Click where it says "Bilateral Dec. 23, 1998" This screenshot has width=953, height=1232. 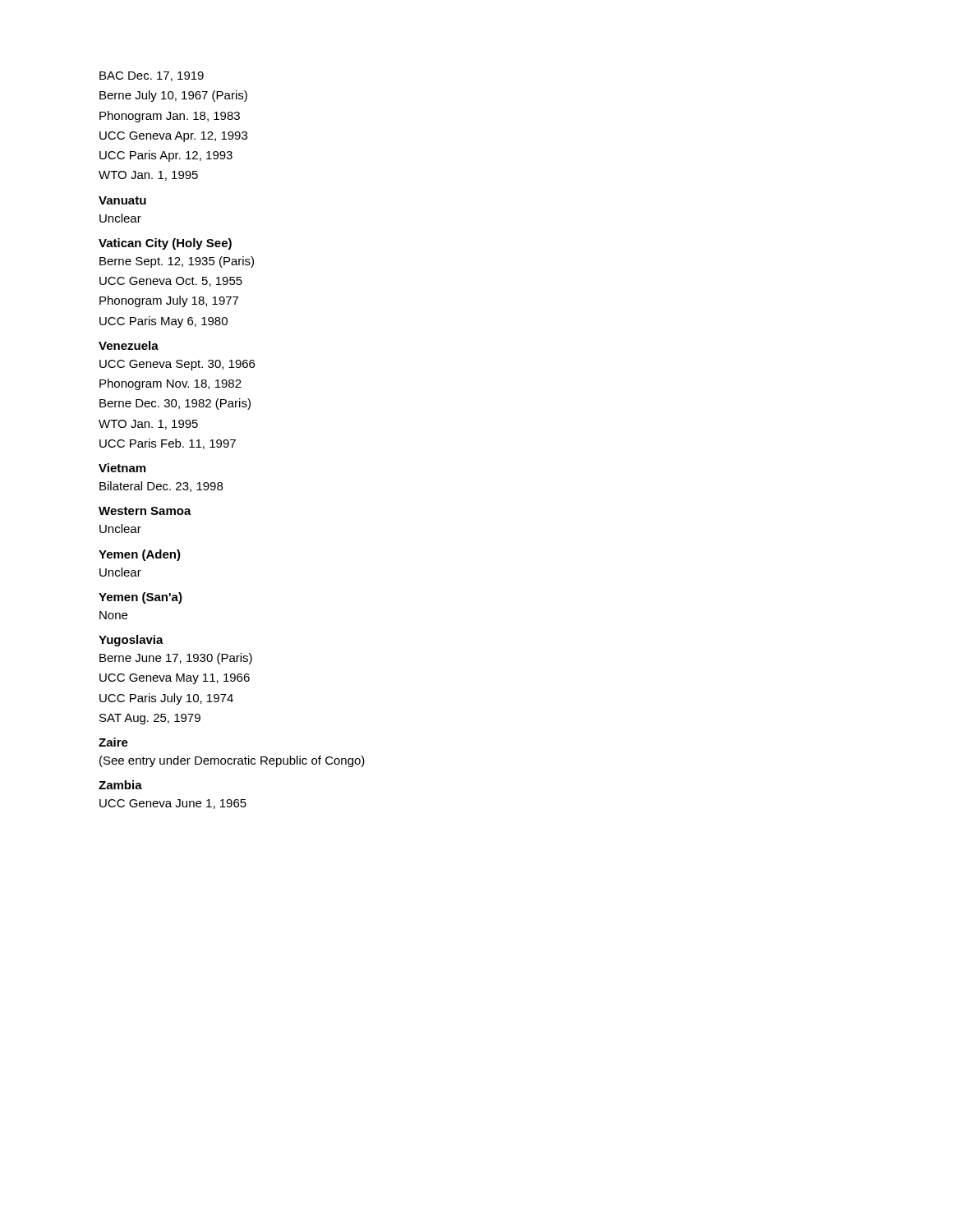tap(161, 487)
